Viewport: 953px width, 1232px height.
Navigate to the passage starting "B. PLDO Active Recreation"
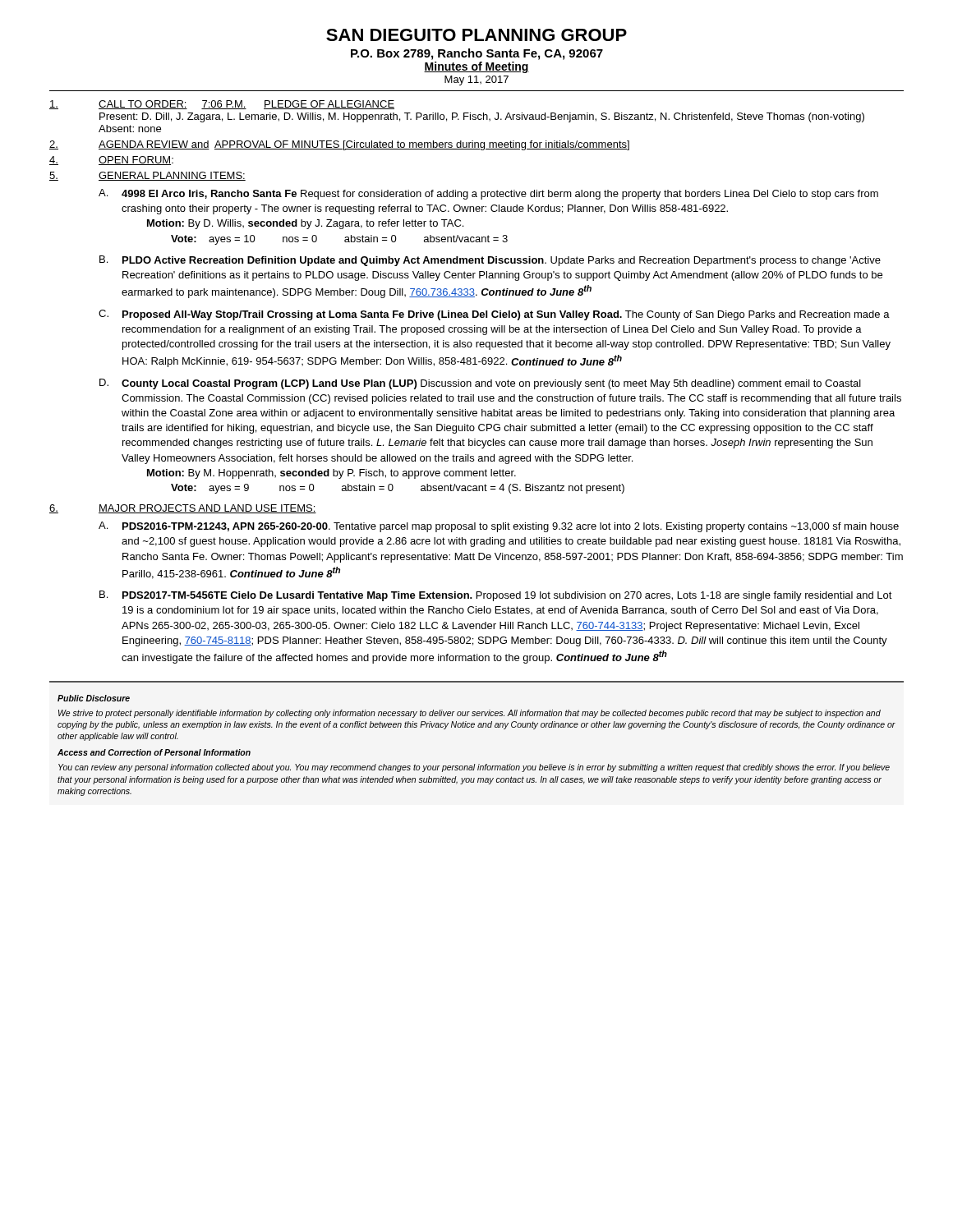501,277
